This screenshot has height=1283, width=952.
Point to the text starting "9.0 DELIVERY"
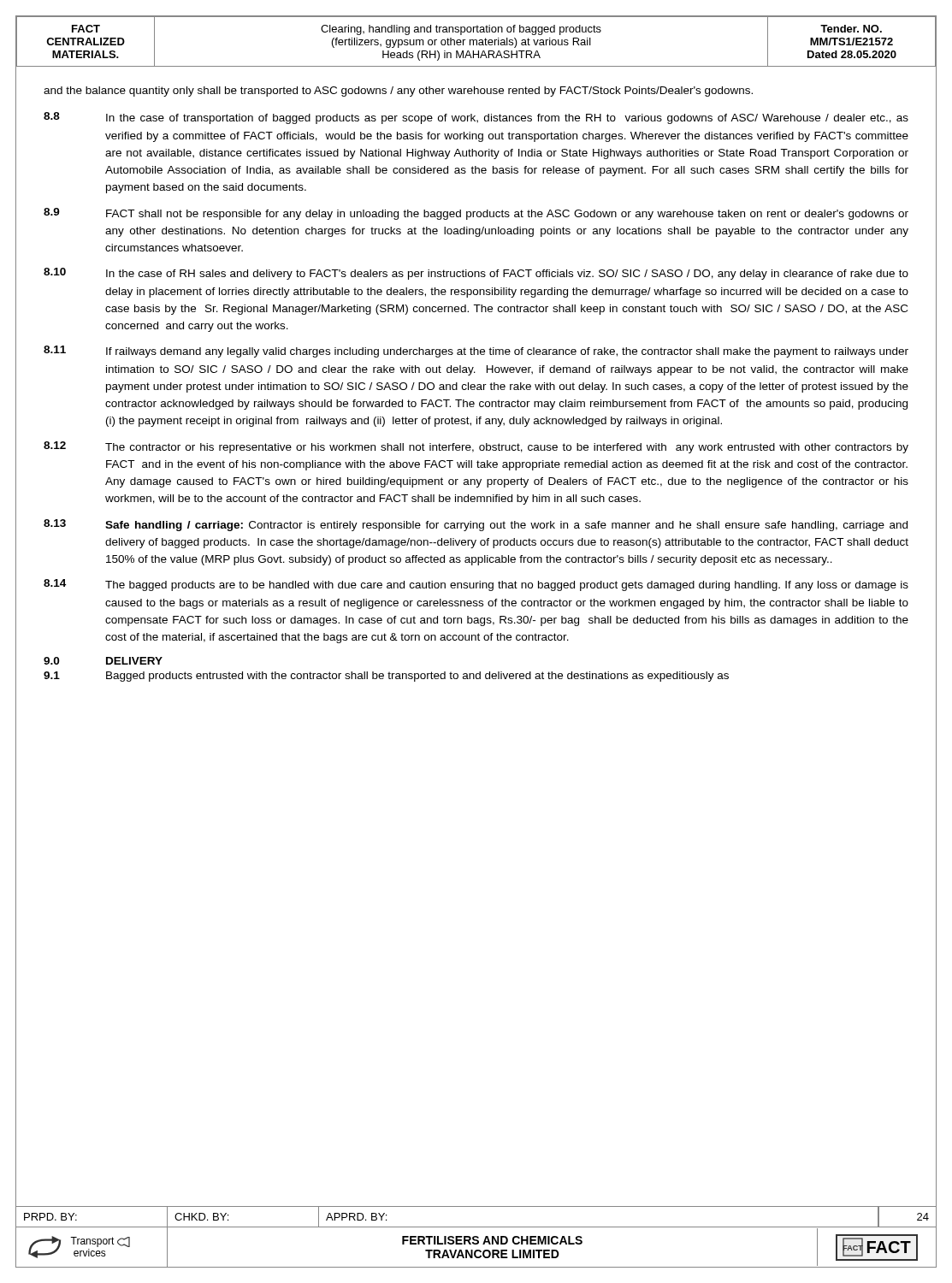tap(103, 661)
